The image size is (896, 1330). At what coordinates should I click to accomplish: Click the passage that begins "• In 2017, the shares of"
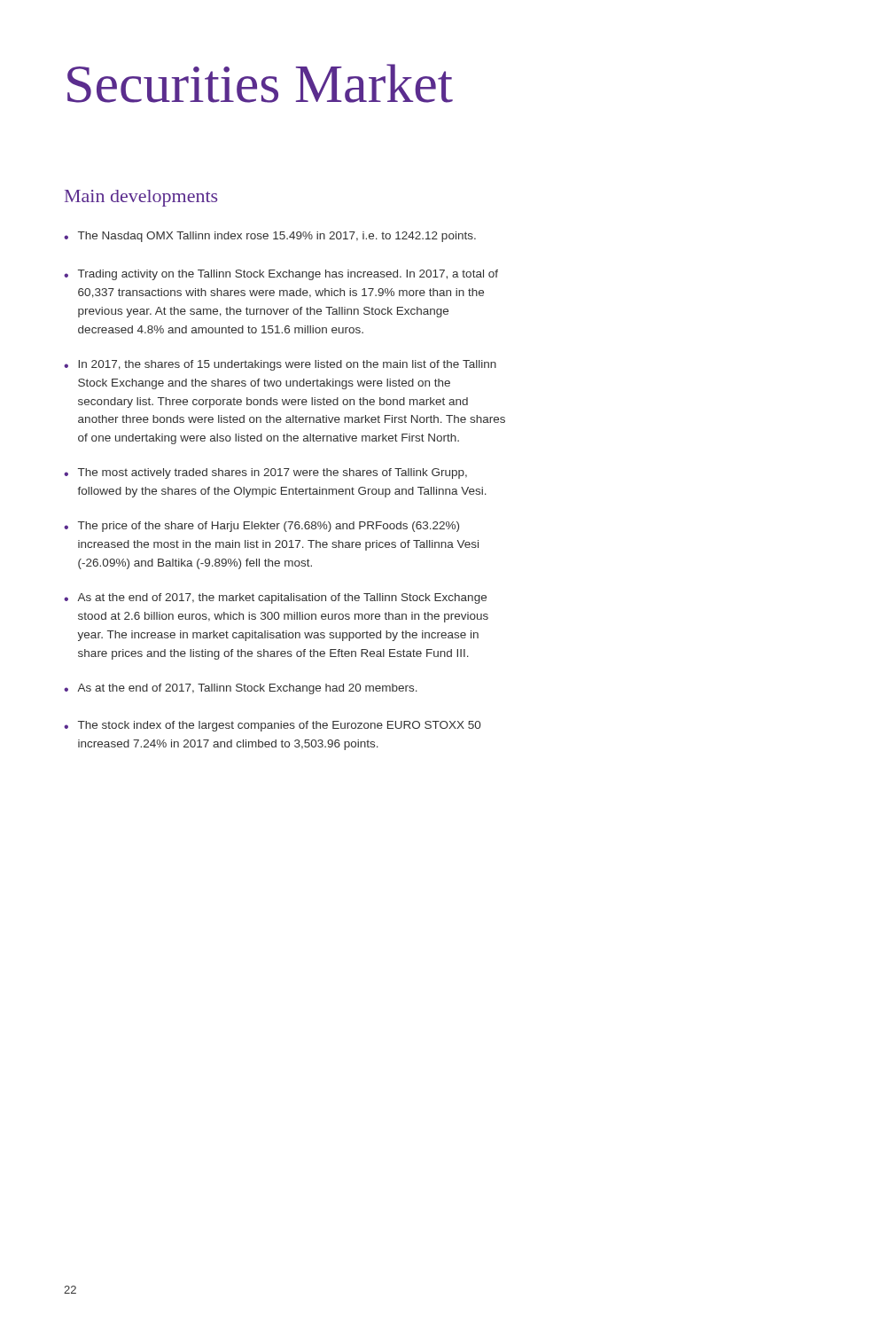285,402
